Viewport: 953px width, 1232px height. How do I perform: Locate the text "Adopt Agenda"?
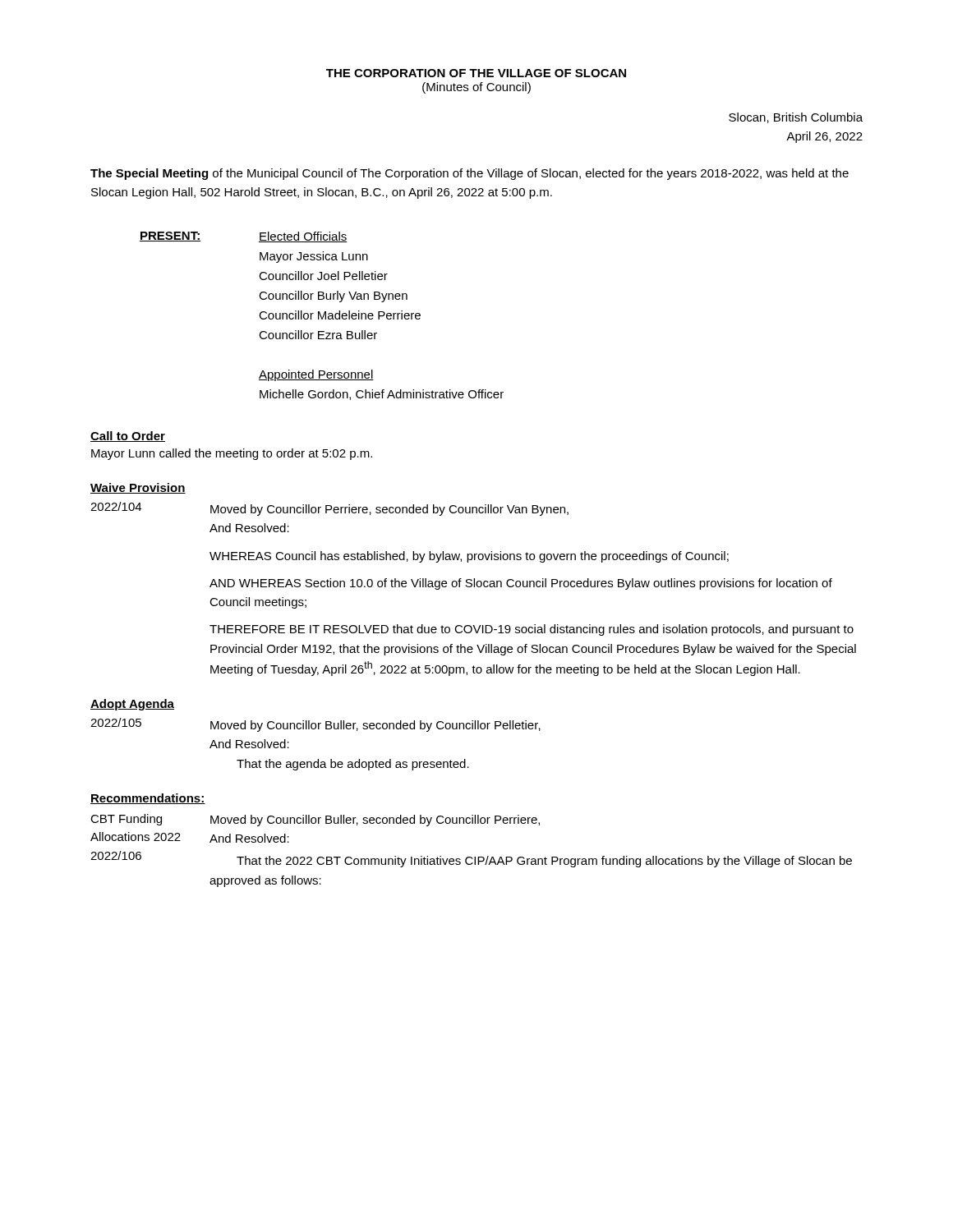tap(132, 703)
